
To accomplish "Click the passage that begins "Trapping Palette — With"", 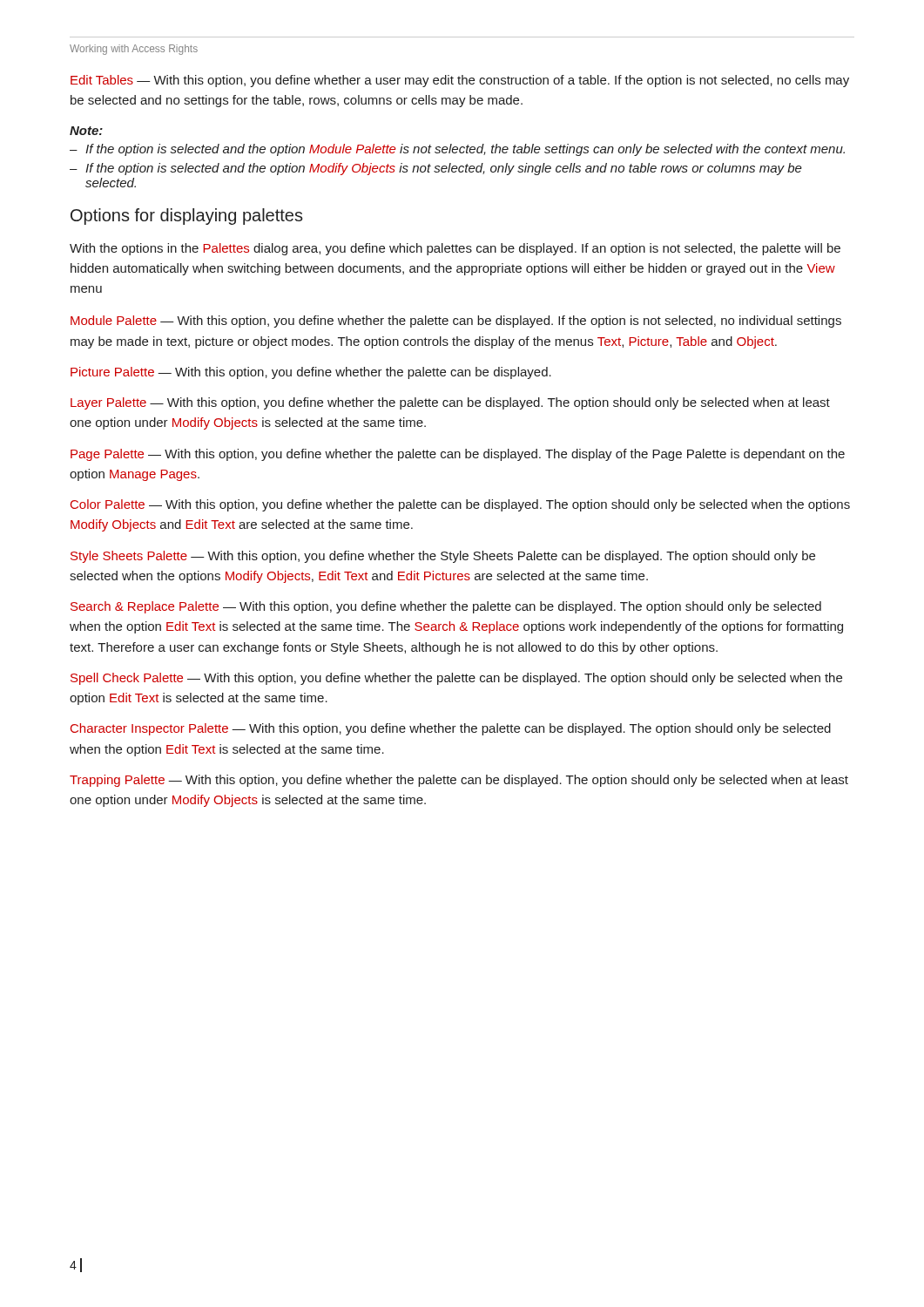I will tap(459, 789).
